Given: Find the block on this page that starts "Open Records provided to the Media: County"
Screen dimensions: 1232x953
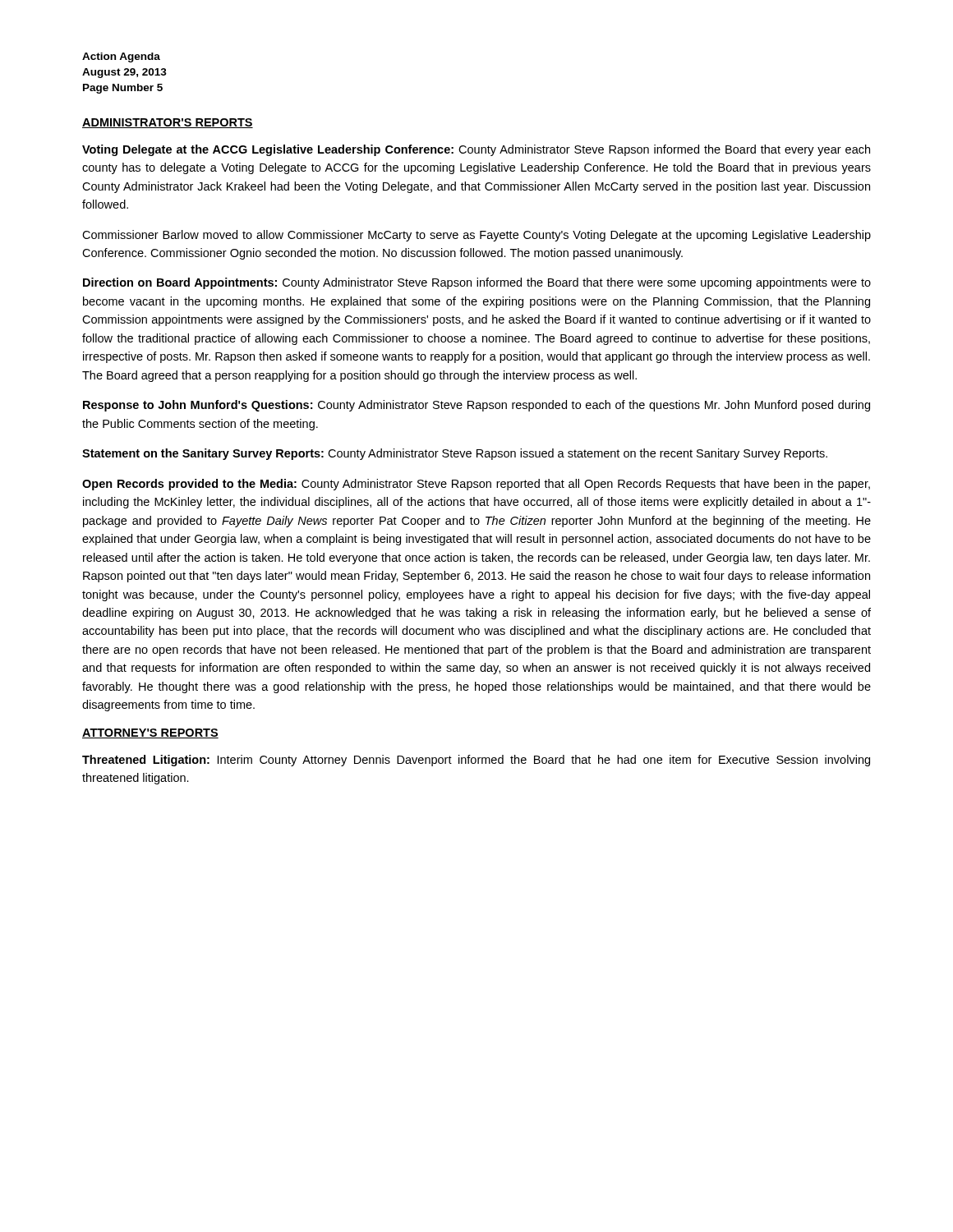Looking at the screenshot, I should [476, 594].
